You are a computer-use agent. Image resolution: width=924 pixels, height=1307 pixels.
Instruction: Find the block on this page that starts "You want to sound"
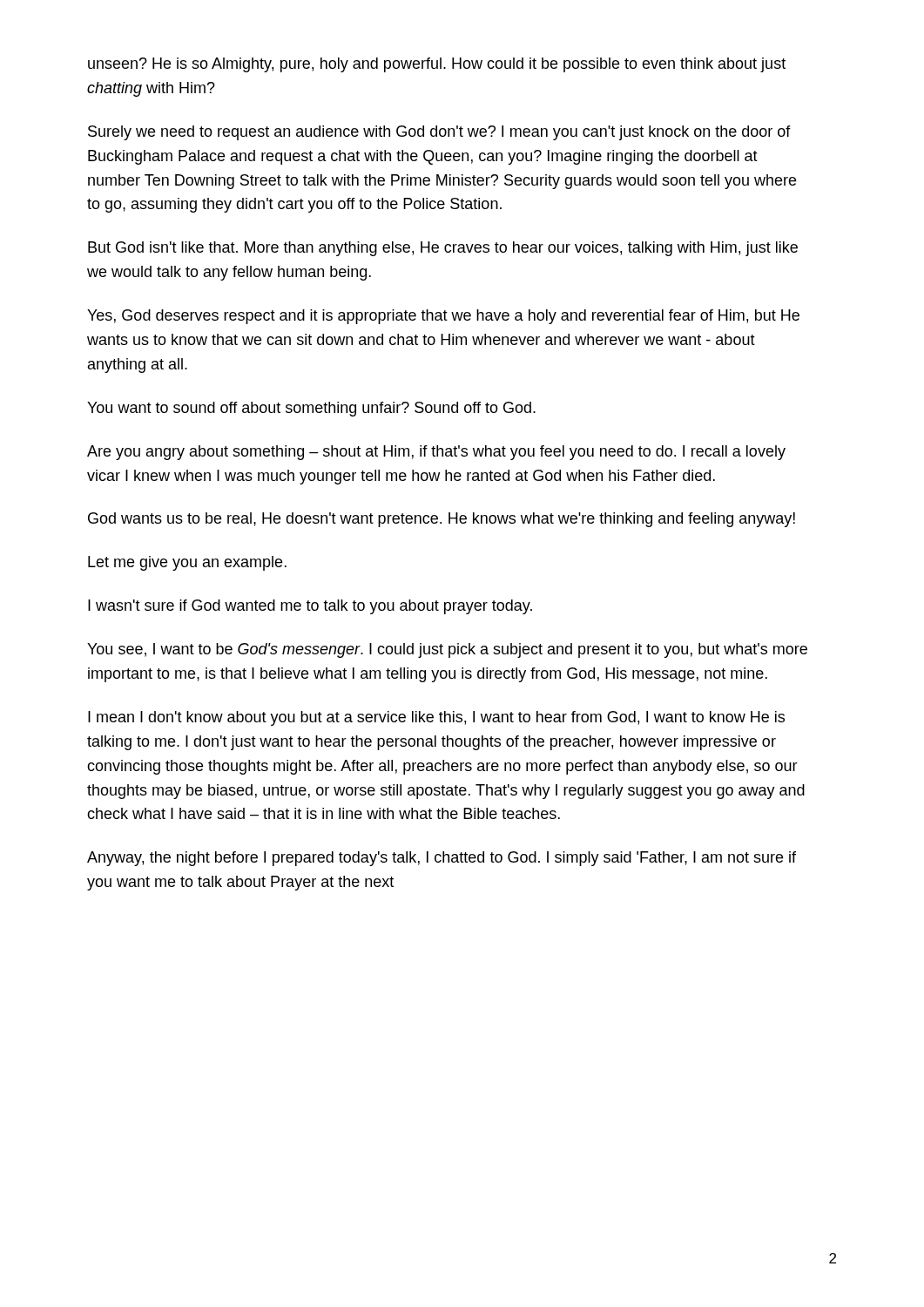pos(312,408)
